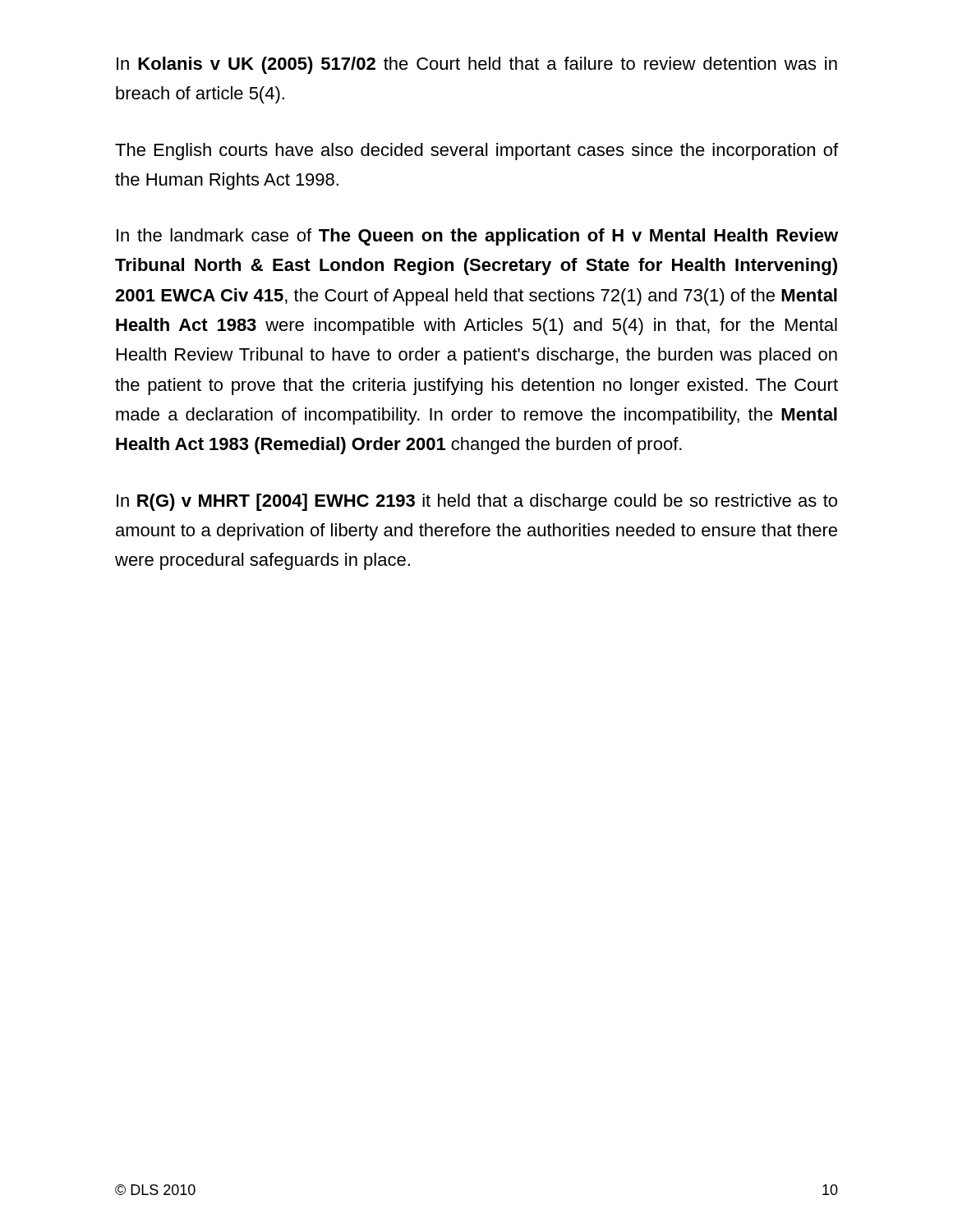953x1232 pixels.
Task: Select the text starting "The English courts have also decided"
Action: (476, 164)
